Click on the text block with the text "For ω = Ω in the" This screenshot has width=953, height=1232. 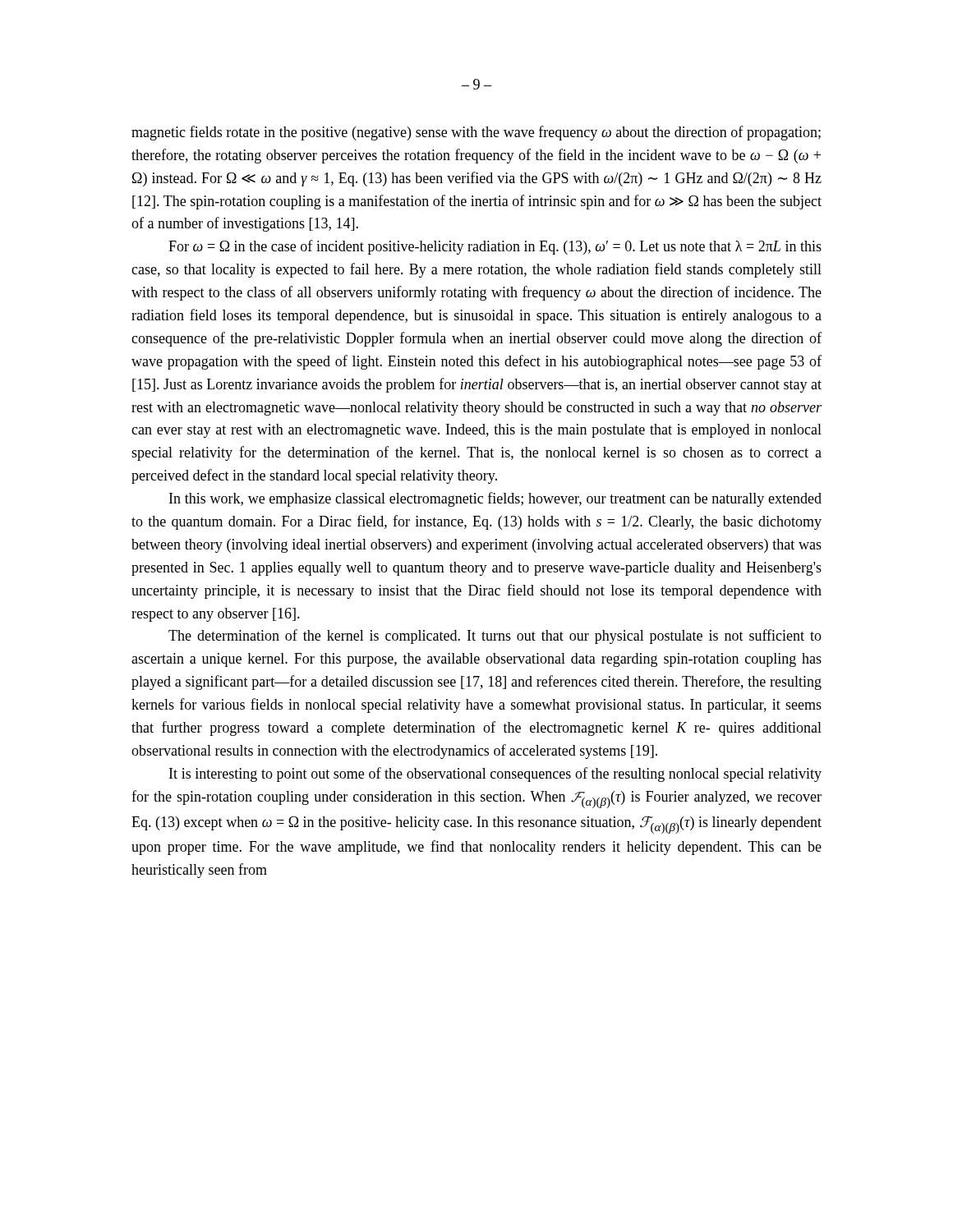(x=476, y=362)
